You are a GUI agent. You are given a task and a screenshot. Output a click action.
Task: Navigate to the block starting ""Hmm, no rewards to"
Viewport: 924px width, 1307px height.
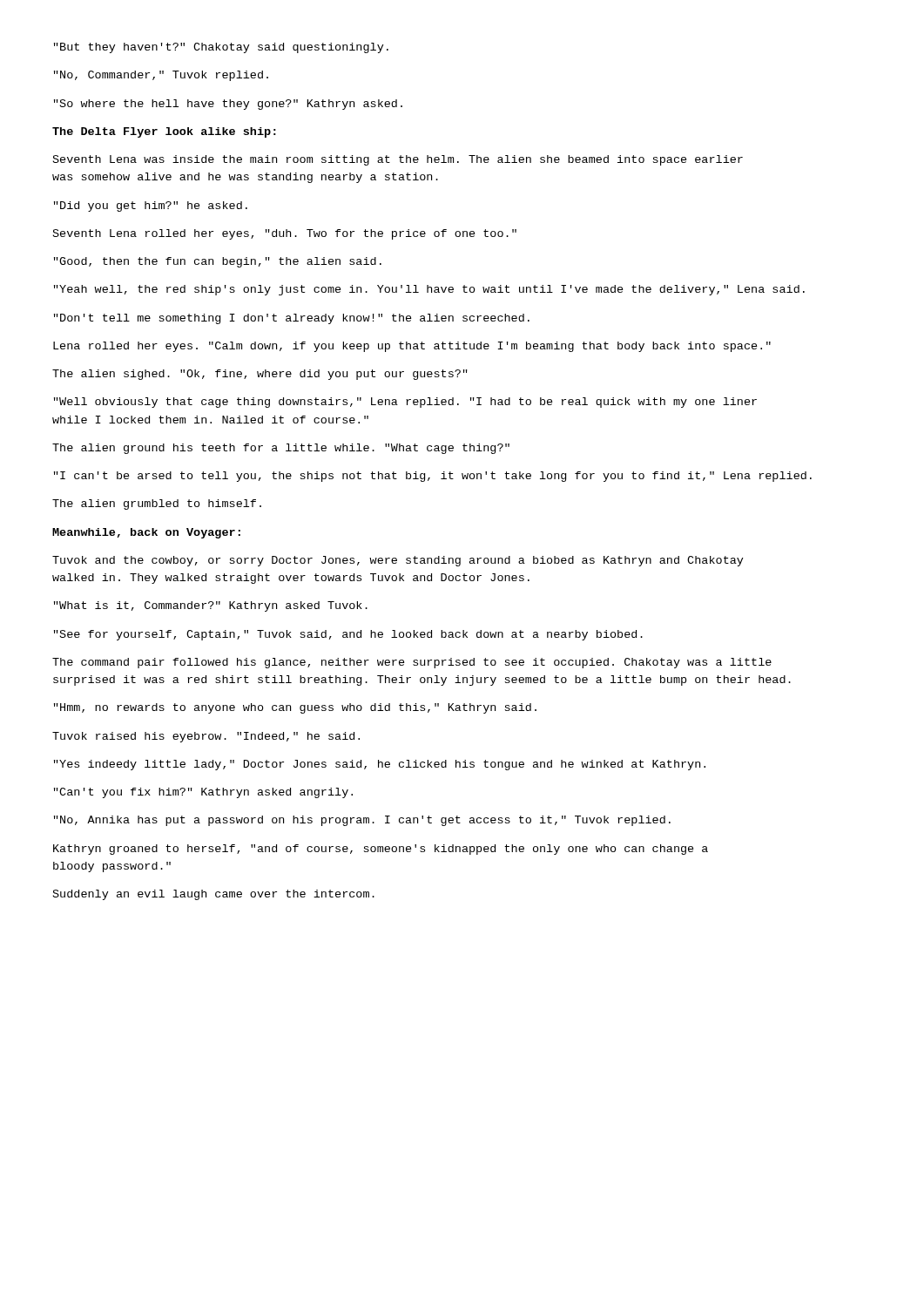462,709
